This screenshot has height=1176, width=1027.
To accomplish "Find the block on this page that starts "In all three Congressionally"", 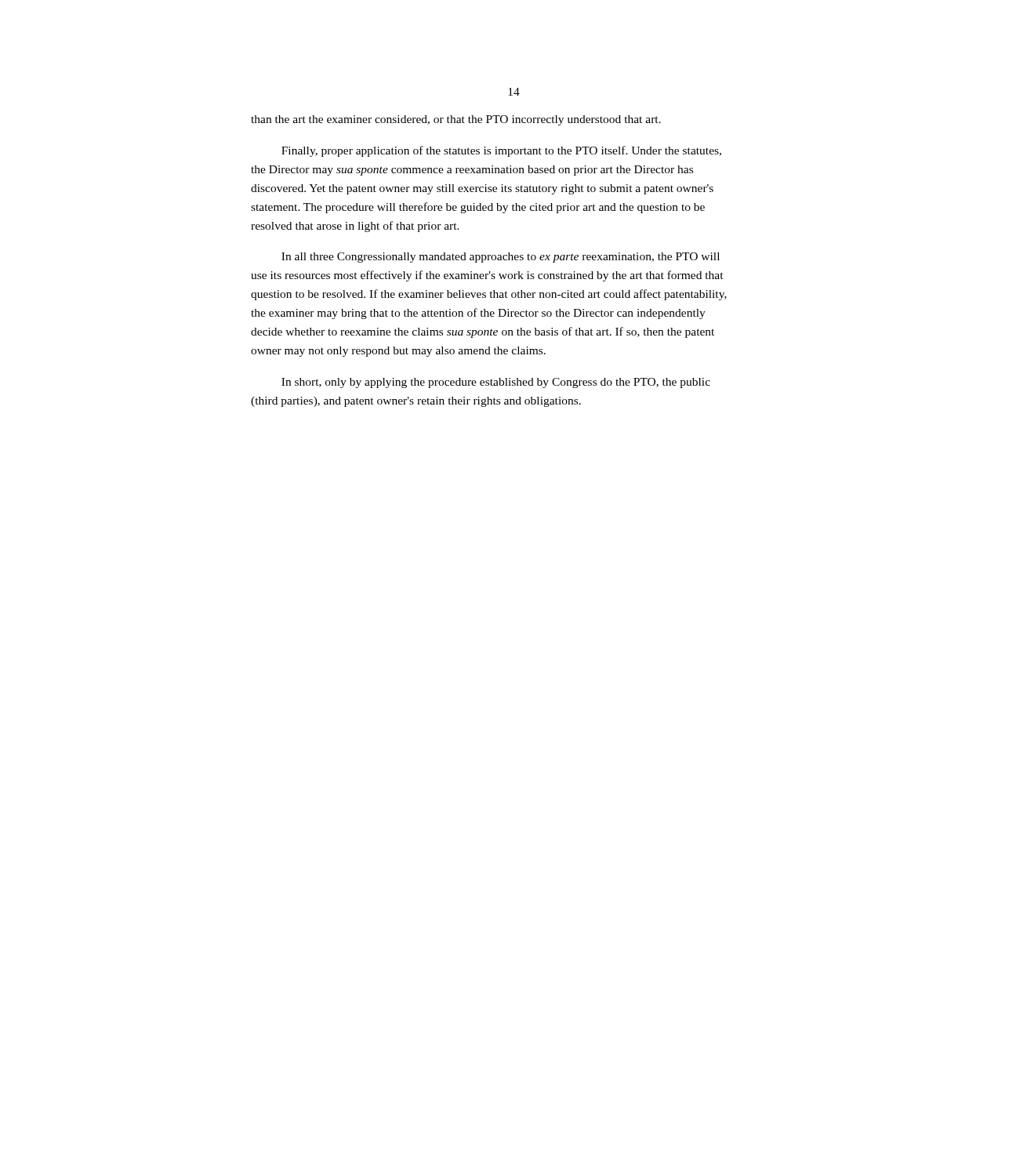I will click(494, 304).
